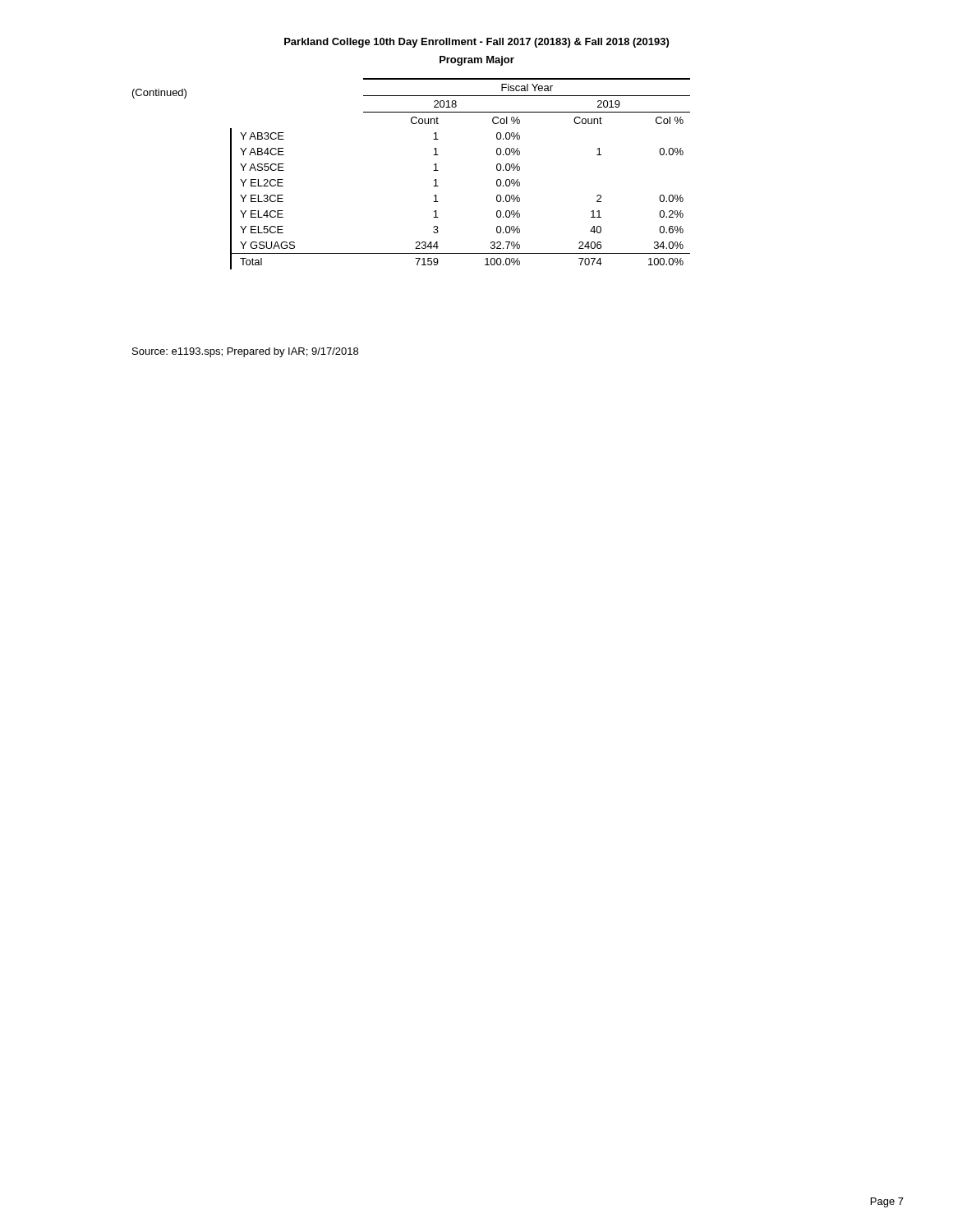The image size is (953, 1232).
Task: Locate the title that opens with "Parkland College 10th Day Enrollment"
Action: coord(476,51)
